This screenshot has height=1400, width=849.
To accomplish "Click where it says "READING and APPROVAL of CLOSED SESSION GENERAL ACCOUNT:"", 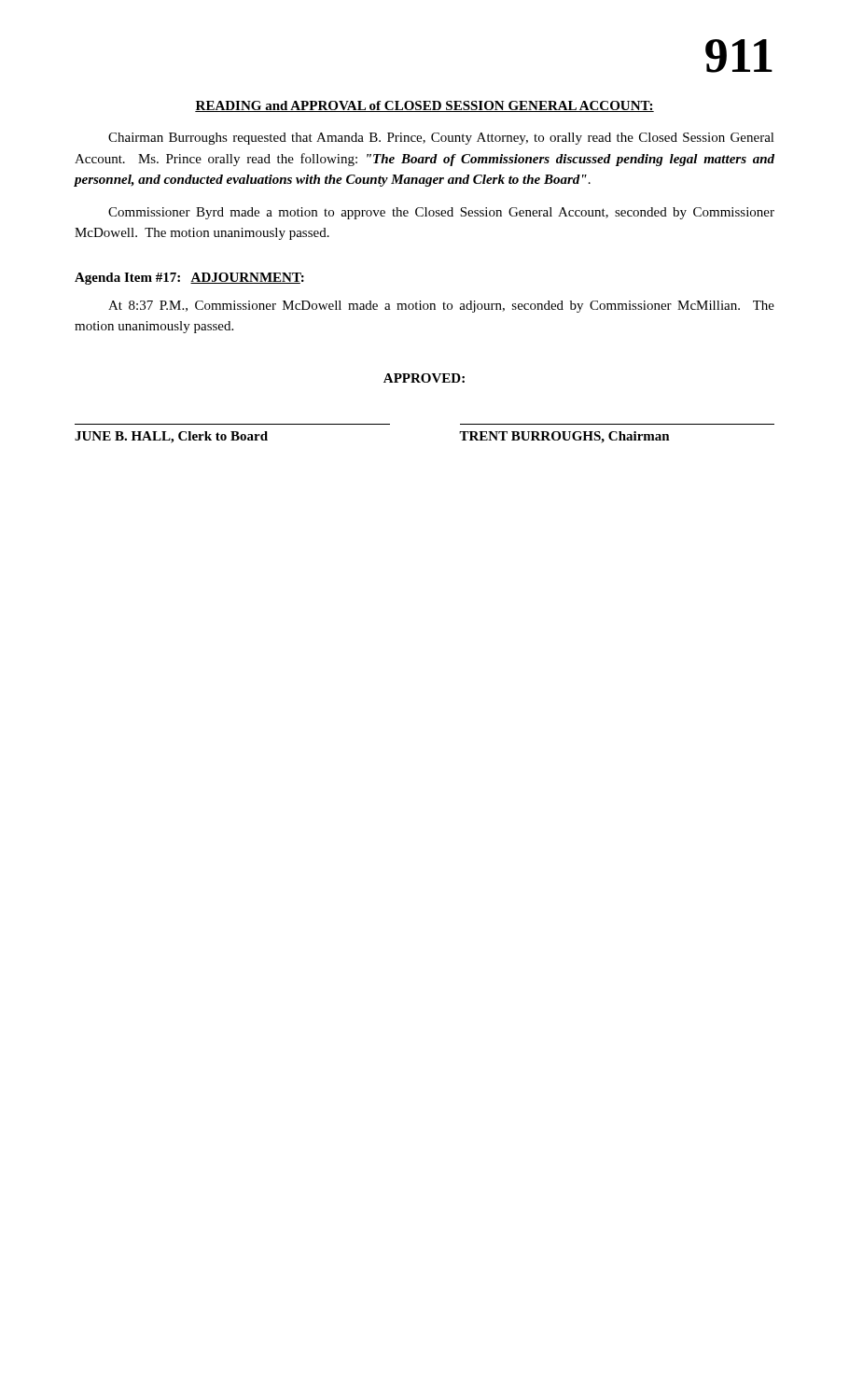I will (424, 105).
